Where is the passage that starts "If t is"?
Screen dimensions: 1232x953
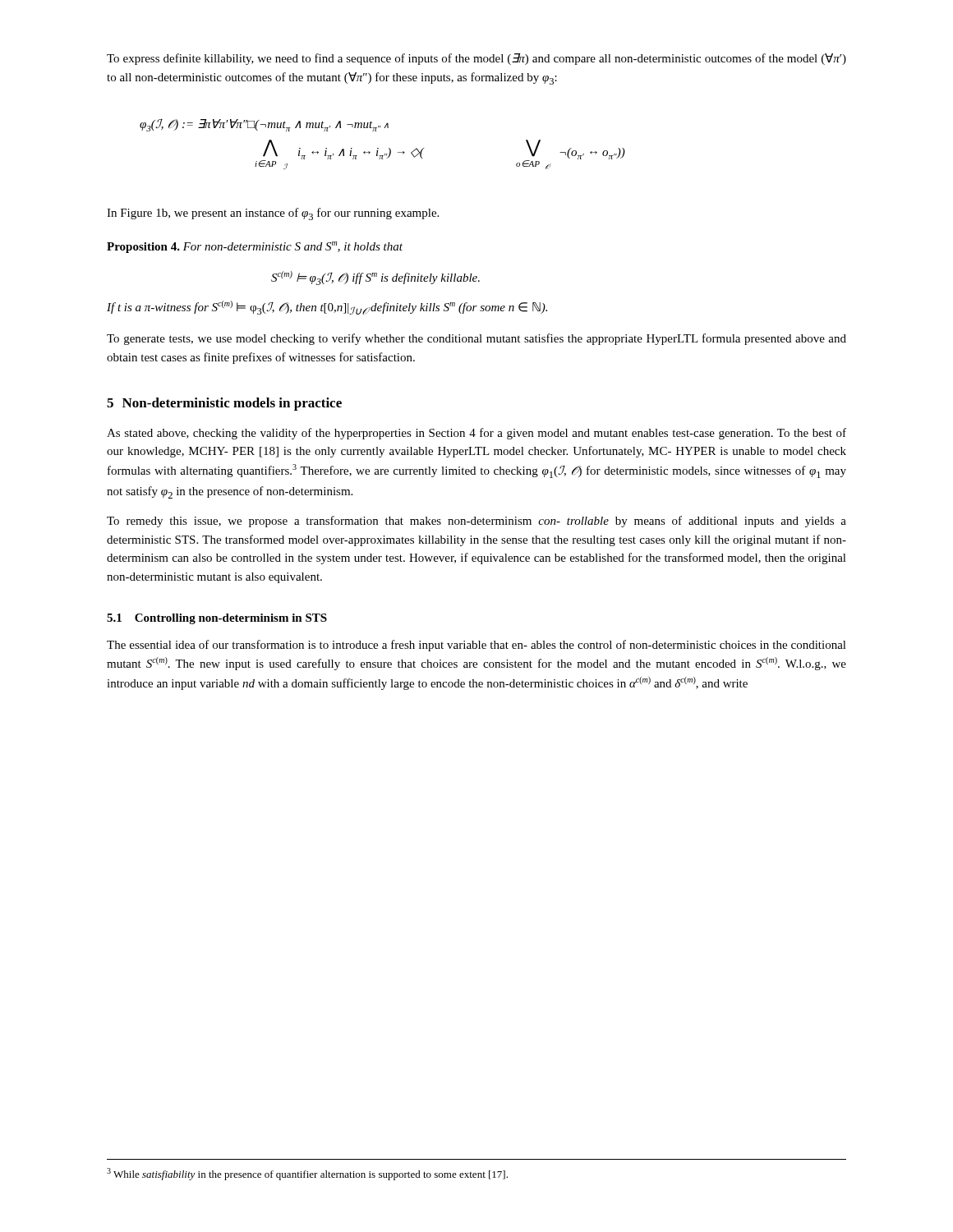328,308
